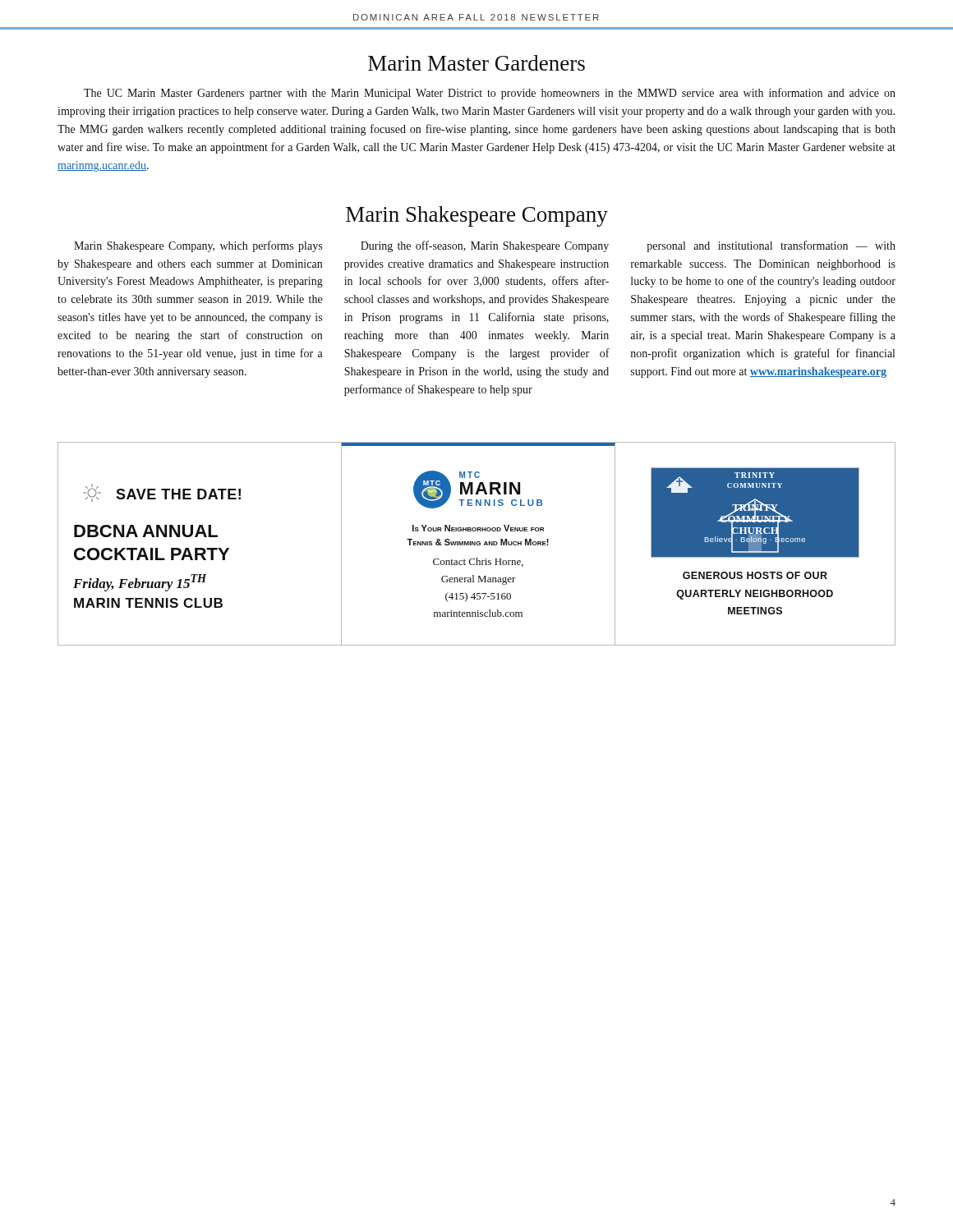Find the title with the text "Marin Shakespeare Company"

click(476, 214)
